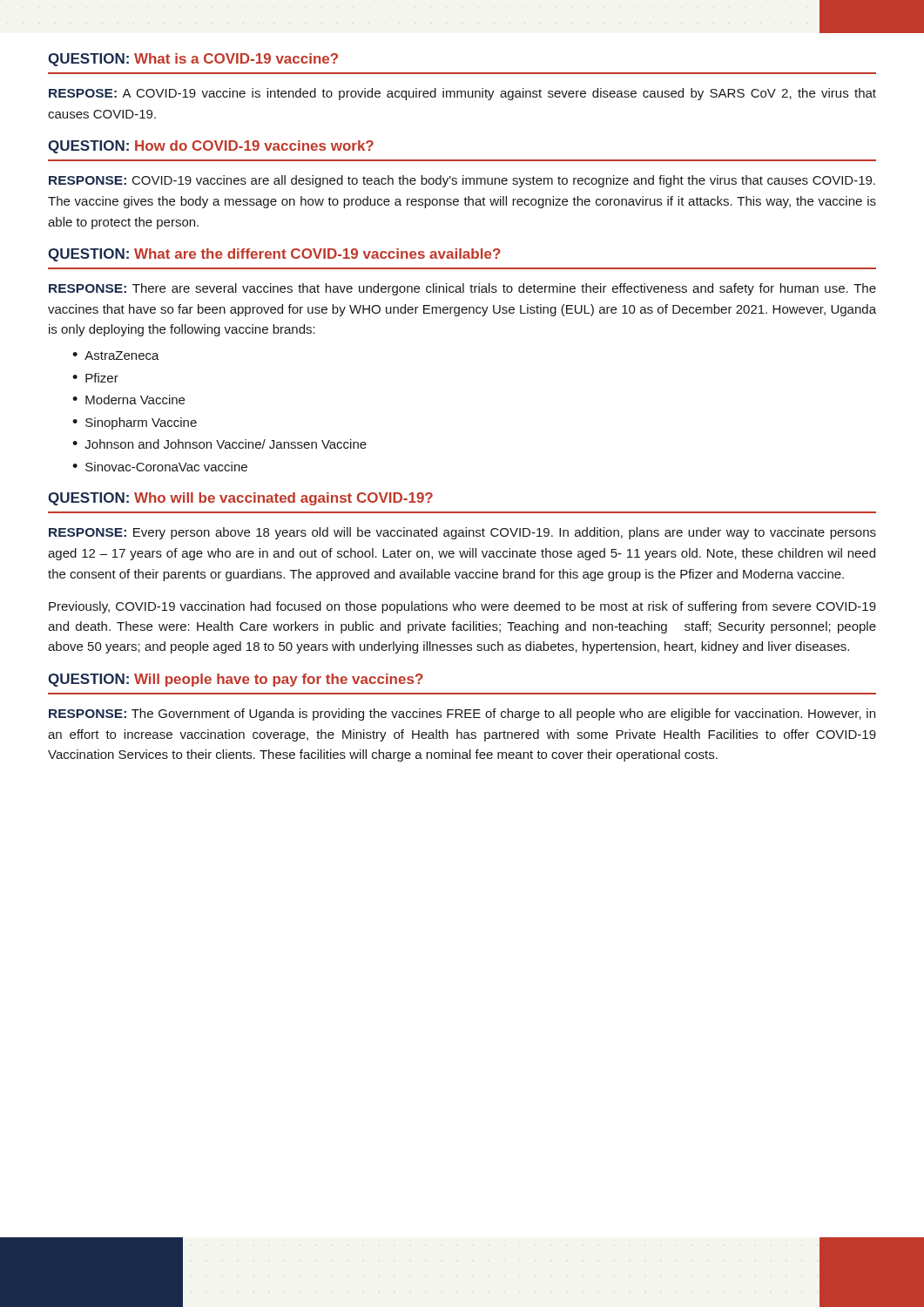
Task: Where is the passage that starts "RESPONSE: The Government of Uganda"?
Action: (x=462, y=733)
